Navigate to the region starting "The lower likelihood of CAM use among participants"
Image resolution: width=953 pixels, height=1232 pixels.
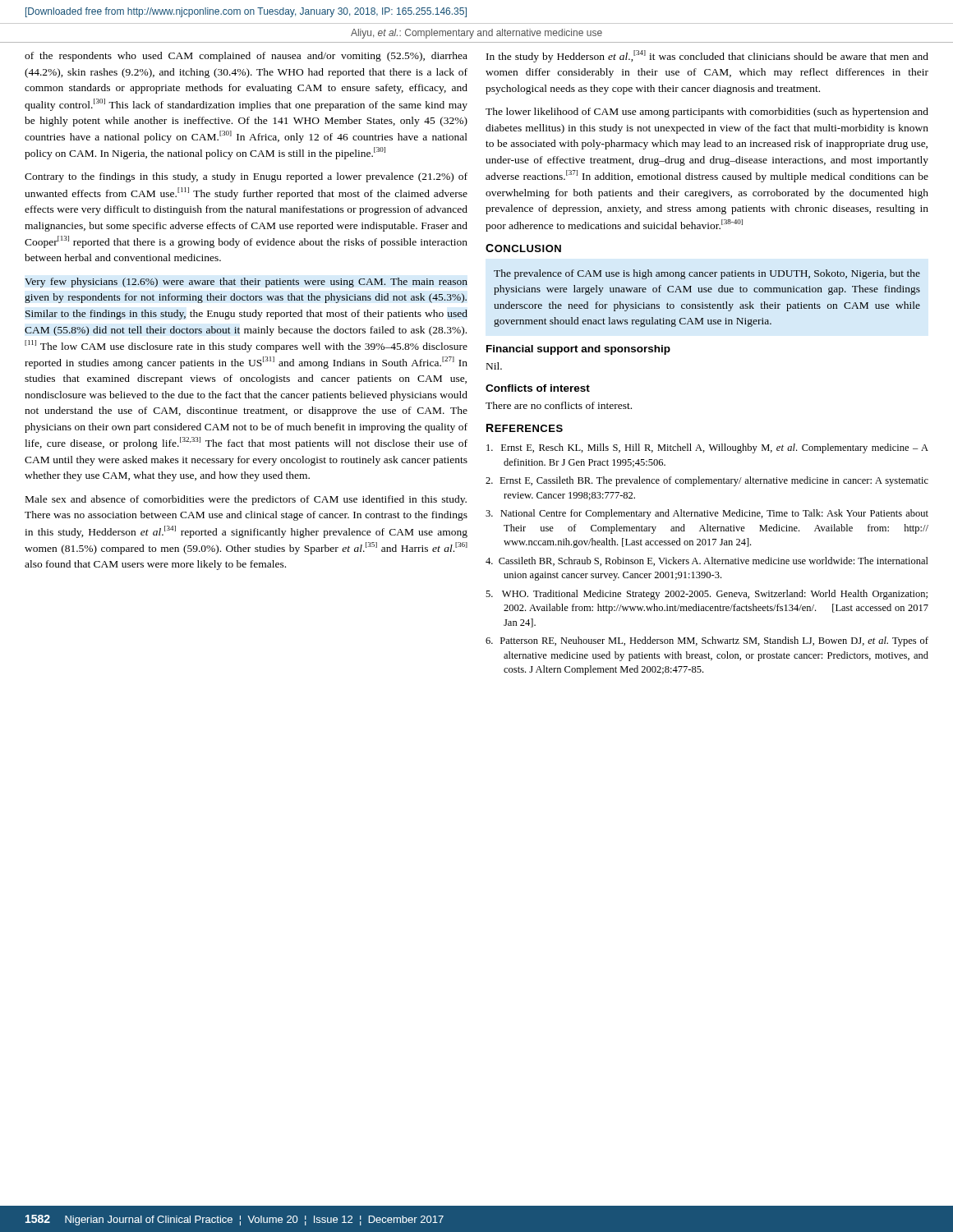(x=707, y=168)
